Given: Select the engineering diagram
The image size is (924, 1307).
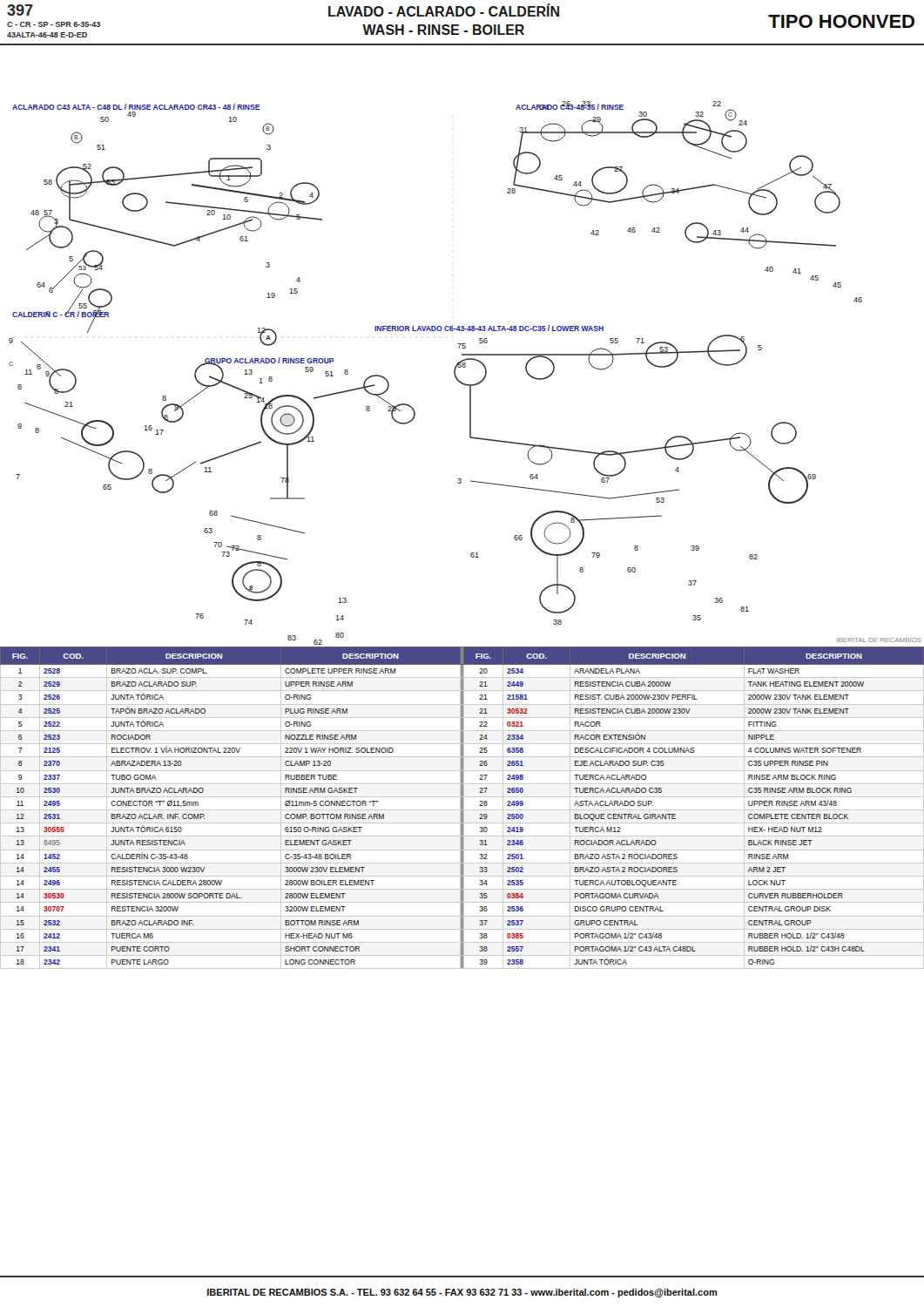Looking at the screenshot, I should (462, 347).
